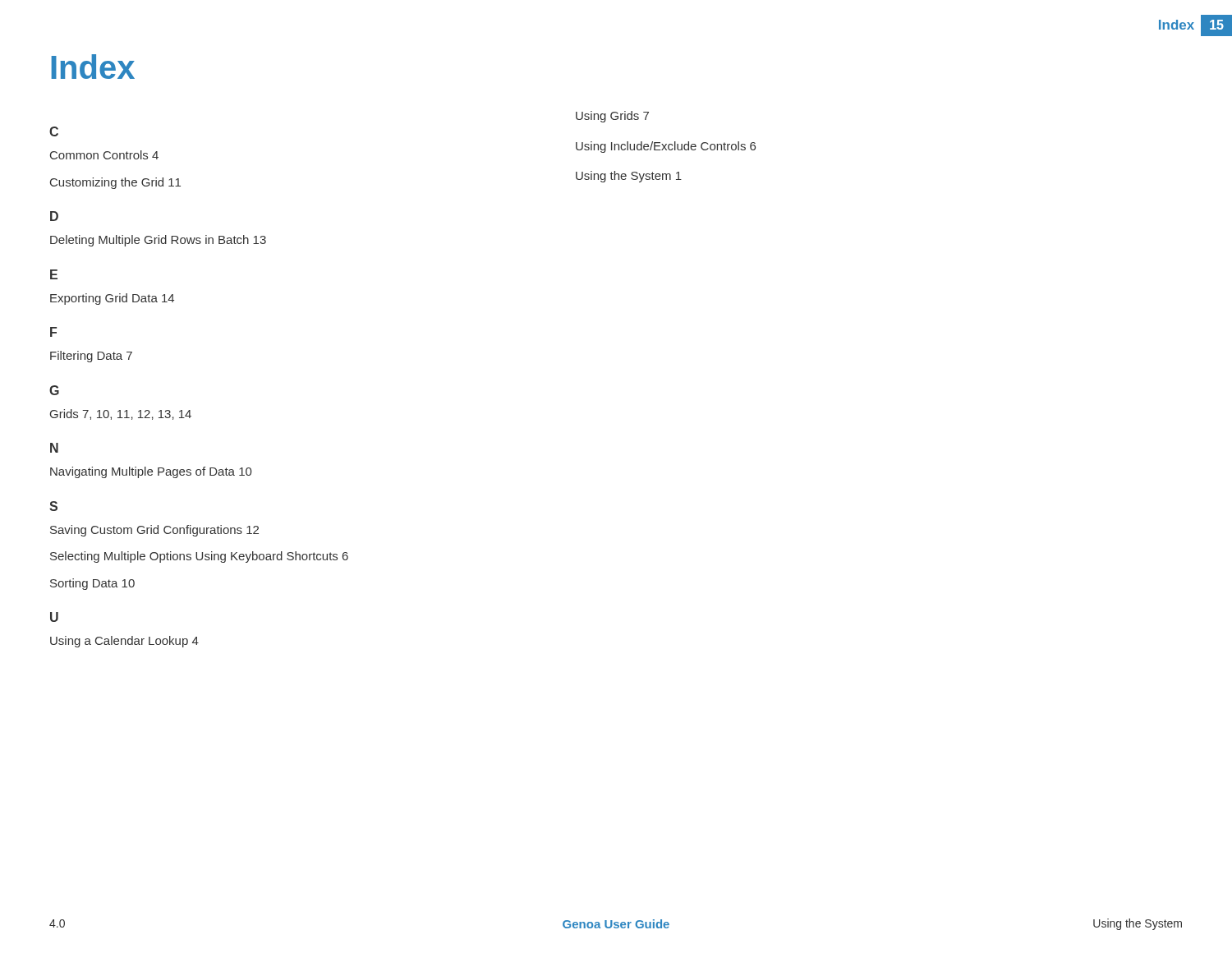Select the text starting "Selecting Multiple Options Using Keyboard Shortcuts 6"
The height and width of the screenshot is (953, 1232).
click(199, 556)
